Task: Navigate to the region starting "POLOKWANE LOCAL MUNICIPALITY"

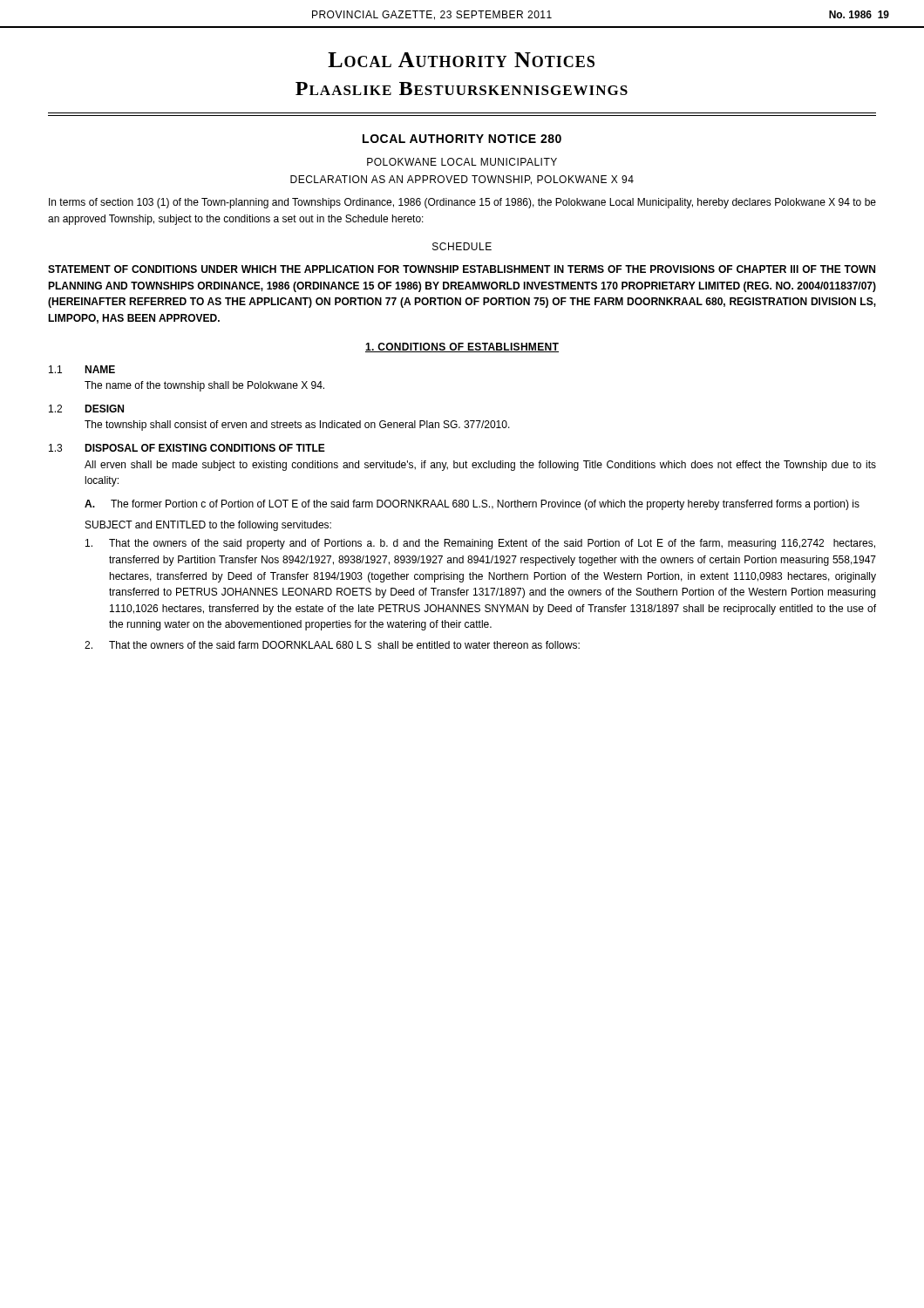Action: (462, 162)
